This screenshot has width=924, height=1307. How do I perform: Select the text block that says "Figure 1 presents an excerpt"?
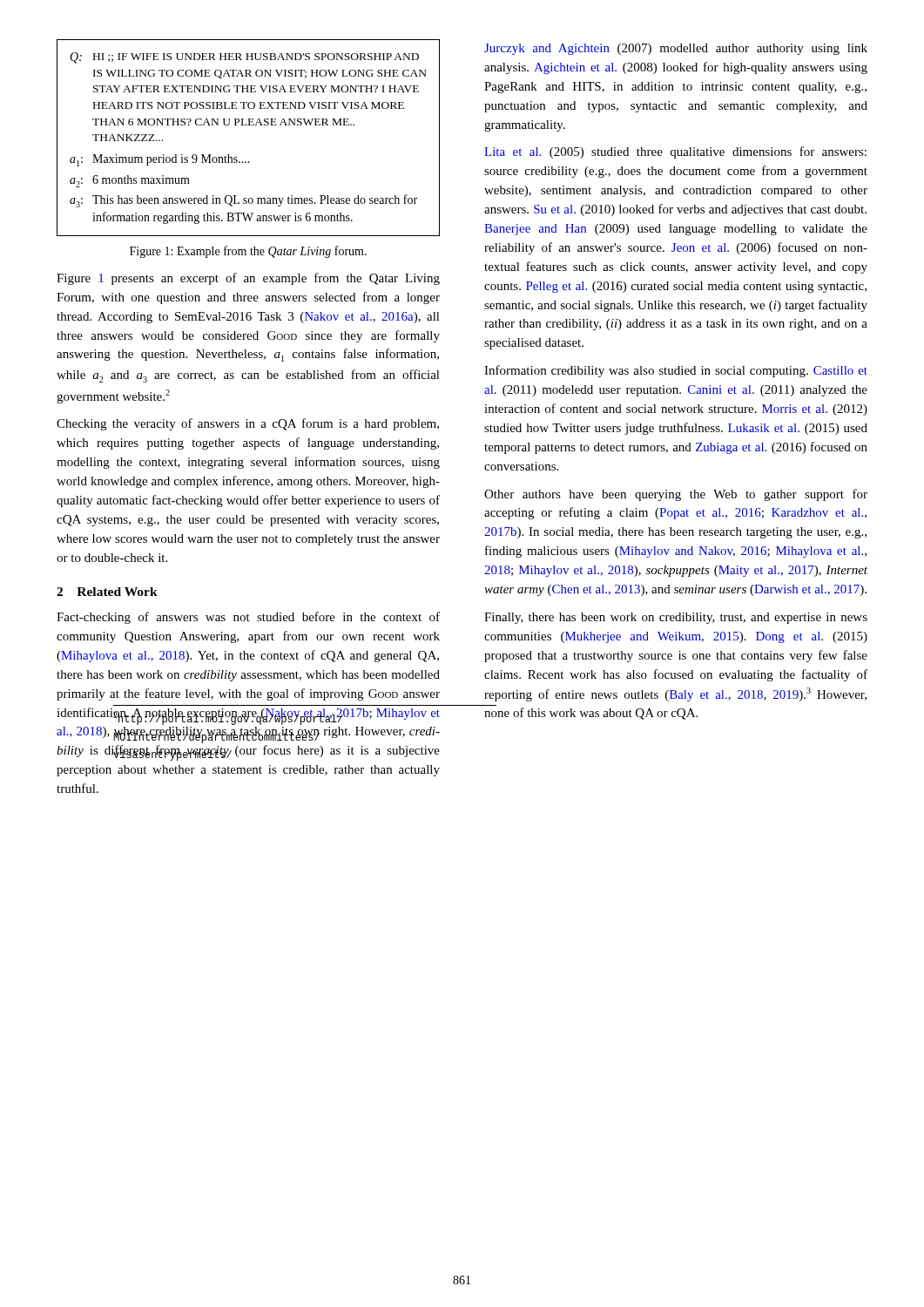click(248, 338)
